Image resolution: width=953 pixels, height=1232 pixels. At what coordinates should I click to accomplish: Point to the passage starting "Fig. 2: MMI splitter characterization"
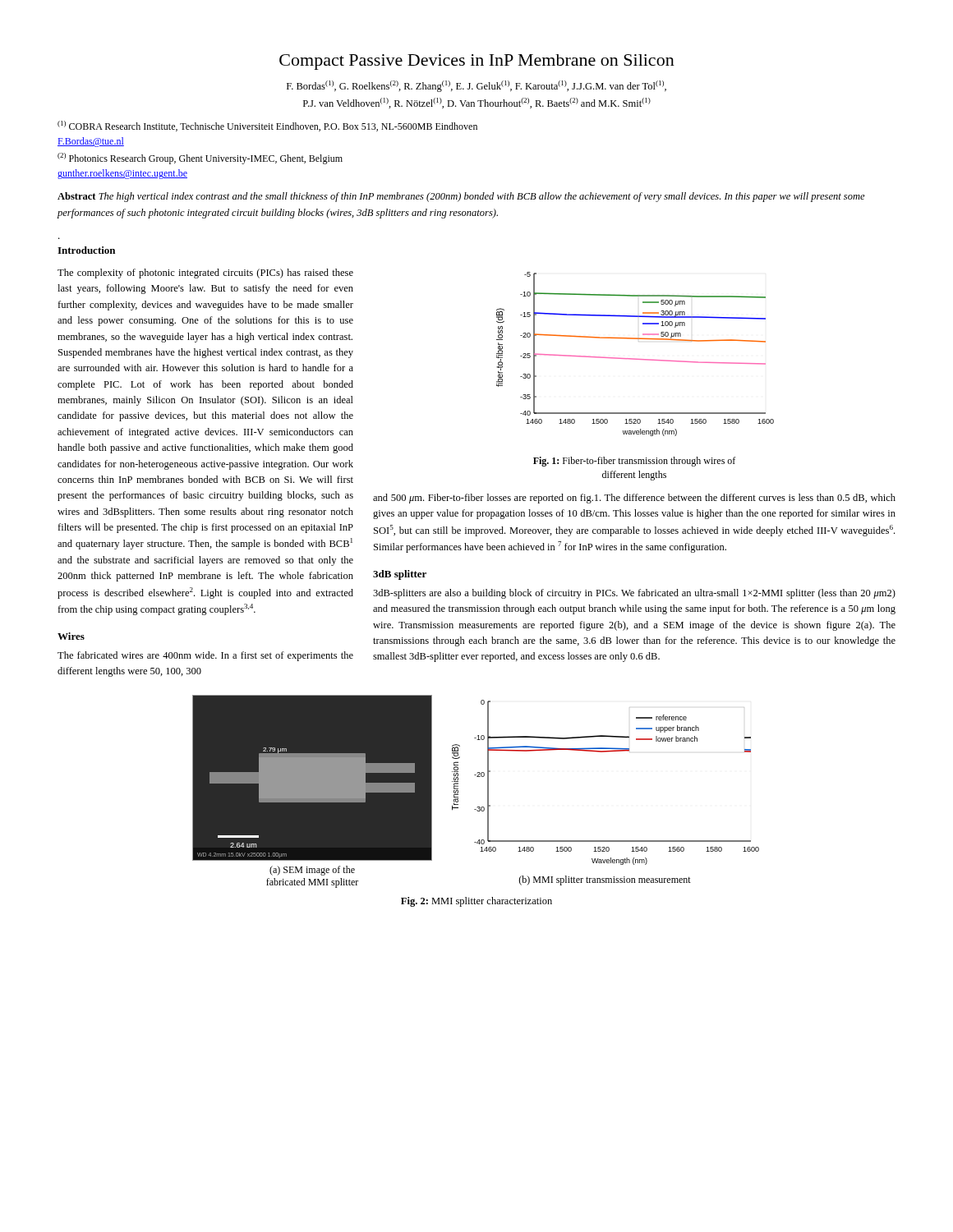[x=476, y=901]
